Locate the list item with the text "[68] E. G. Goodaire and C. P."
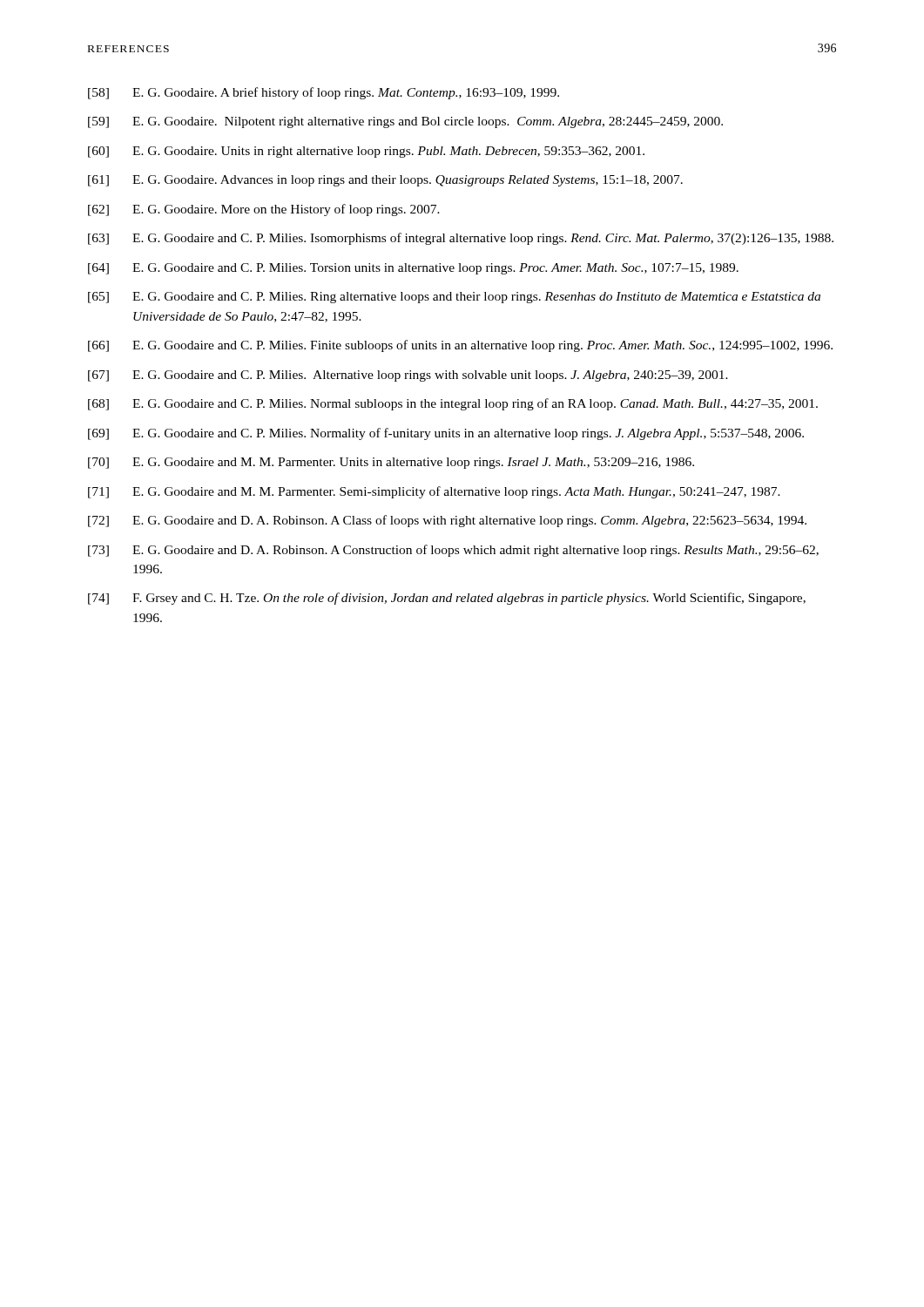 [462, 404]
